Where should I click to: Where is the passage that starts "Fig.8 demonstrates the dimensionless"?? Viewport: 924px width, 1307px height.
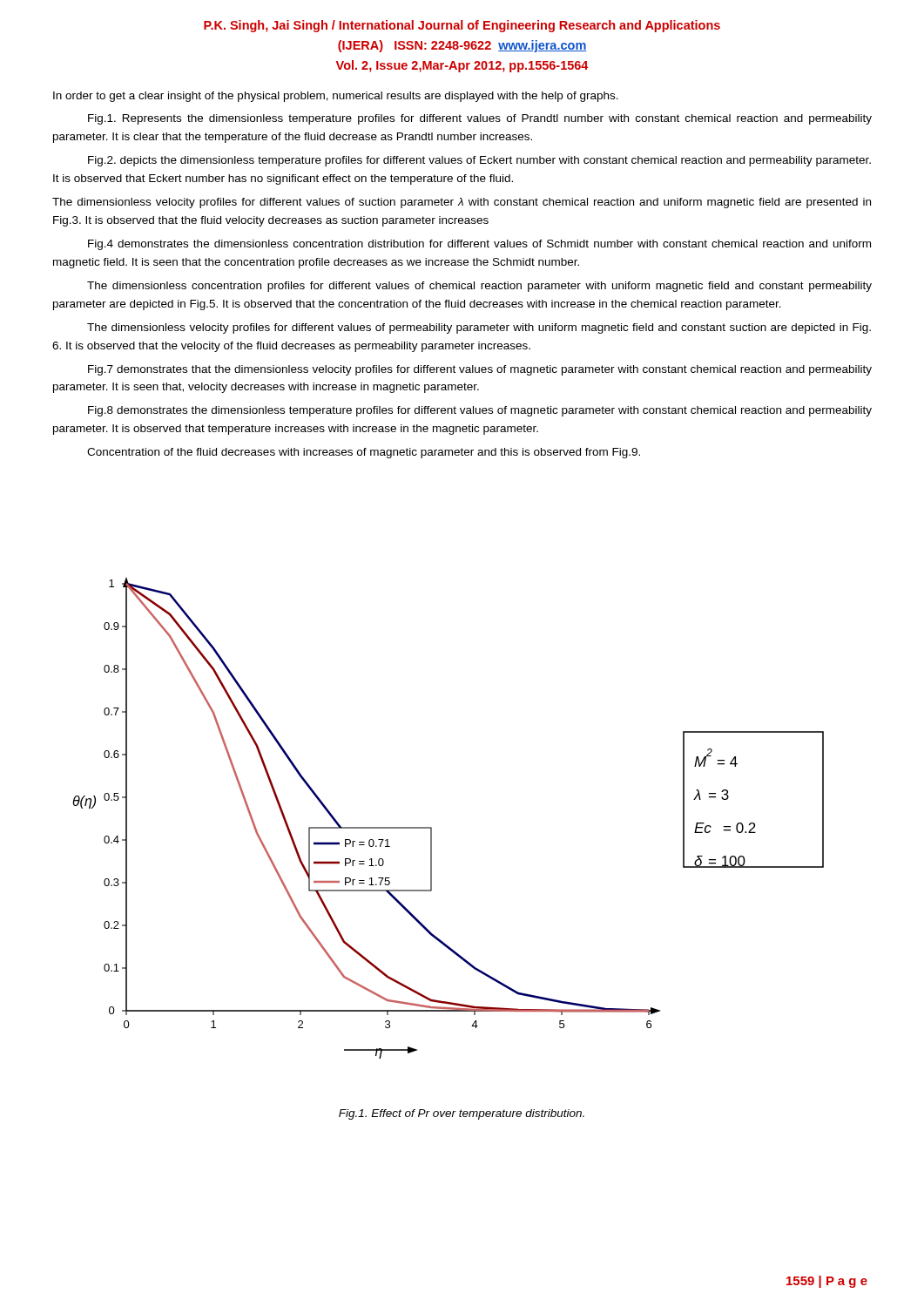coord(462,419)
